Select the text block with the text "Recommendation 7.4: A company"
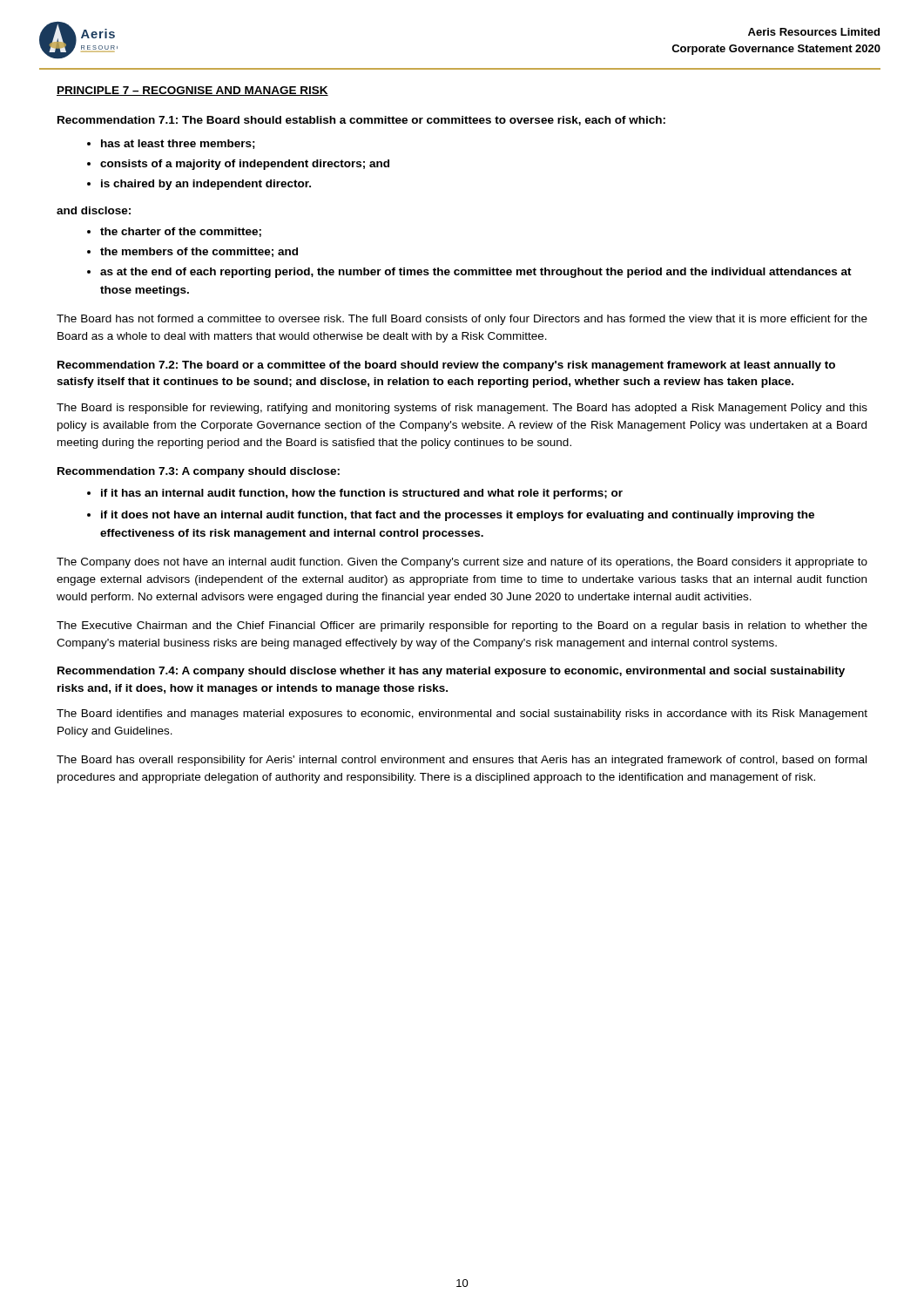924x1307 pixels. click(x=451, y=679)
